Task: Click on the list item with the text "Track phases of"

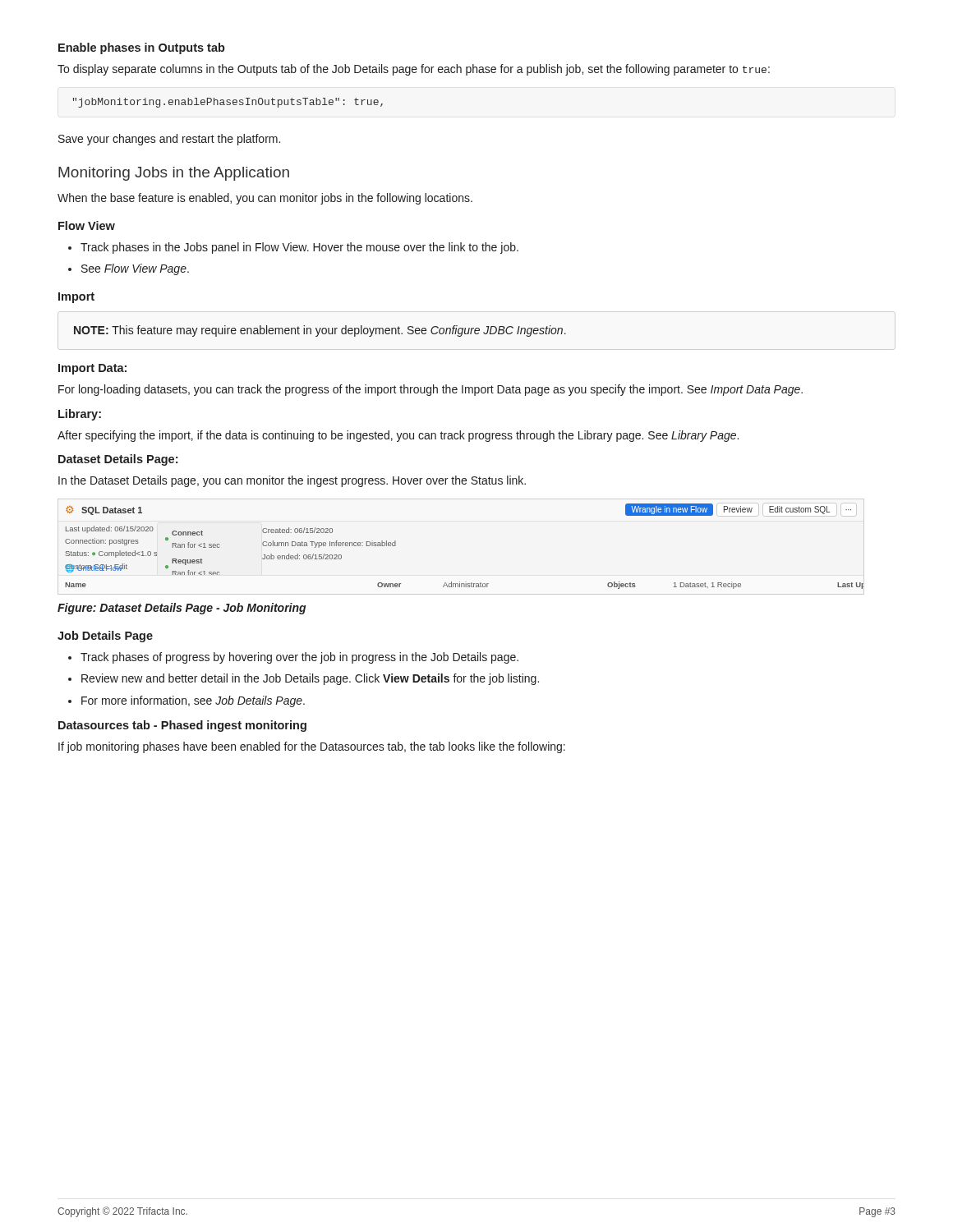Action: point(476,657)
